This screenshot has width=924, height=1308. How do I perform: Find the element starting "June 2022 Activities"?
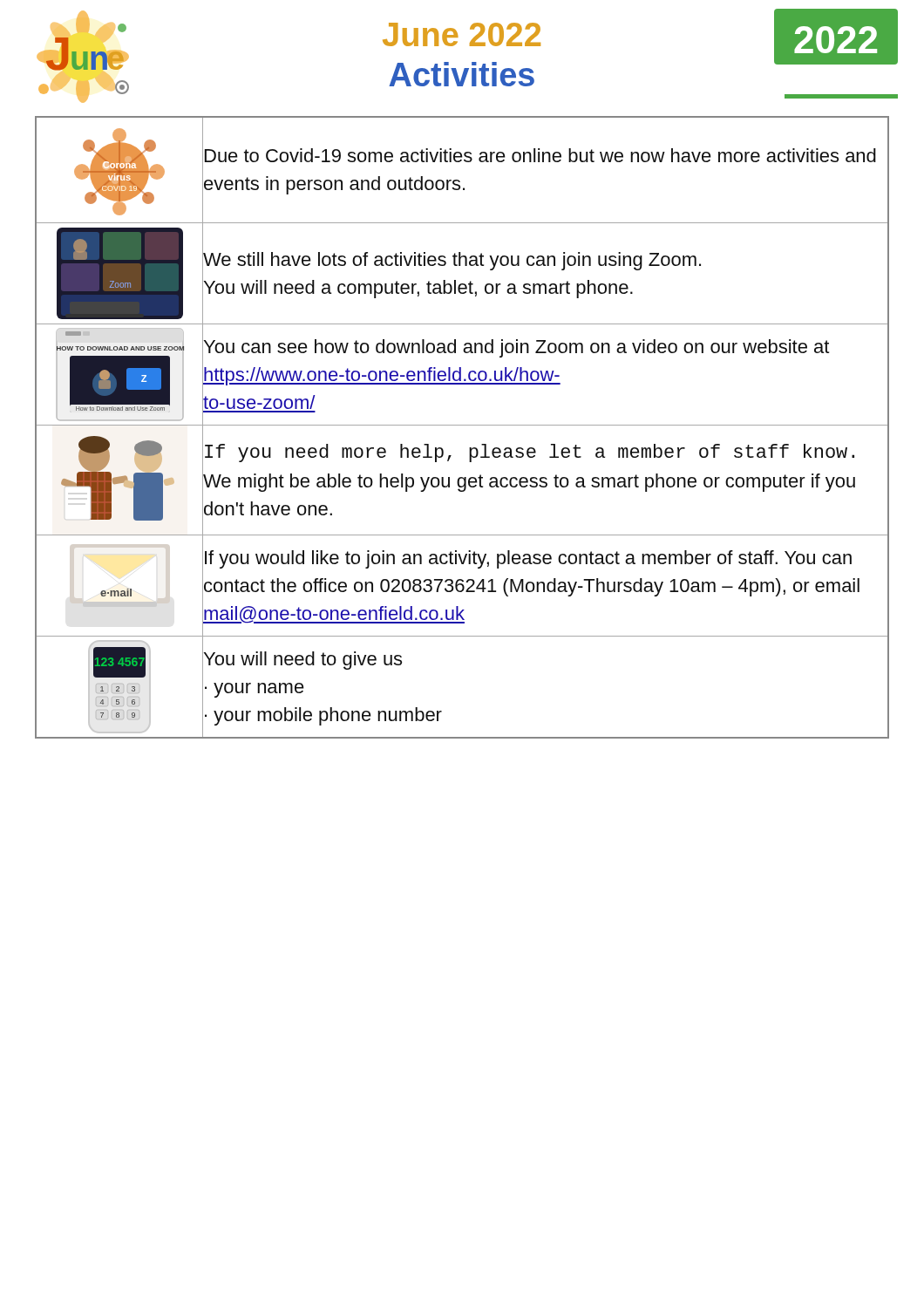pyautogui.click(x=462, y=55)
